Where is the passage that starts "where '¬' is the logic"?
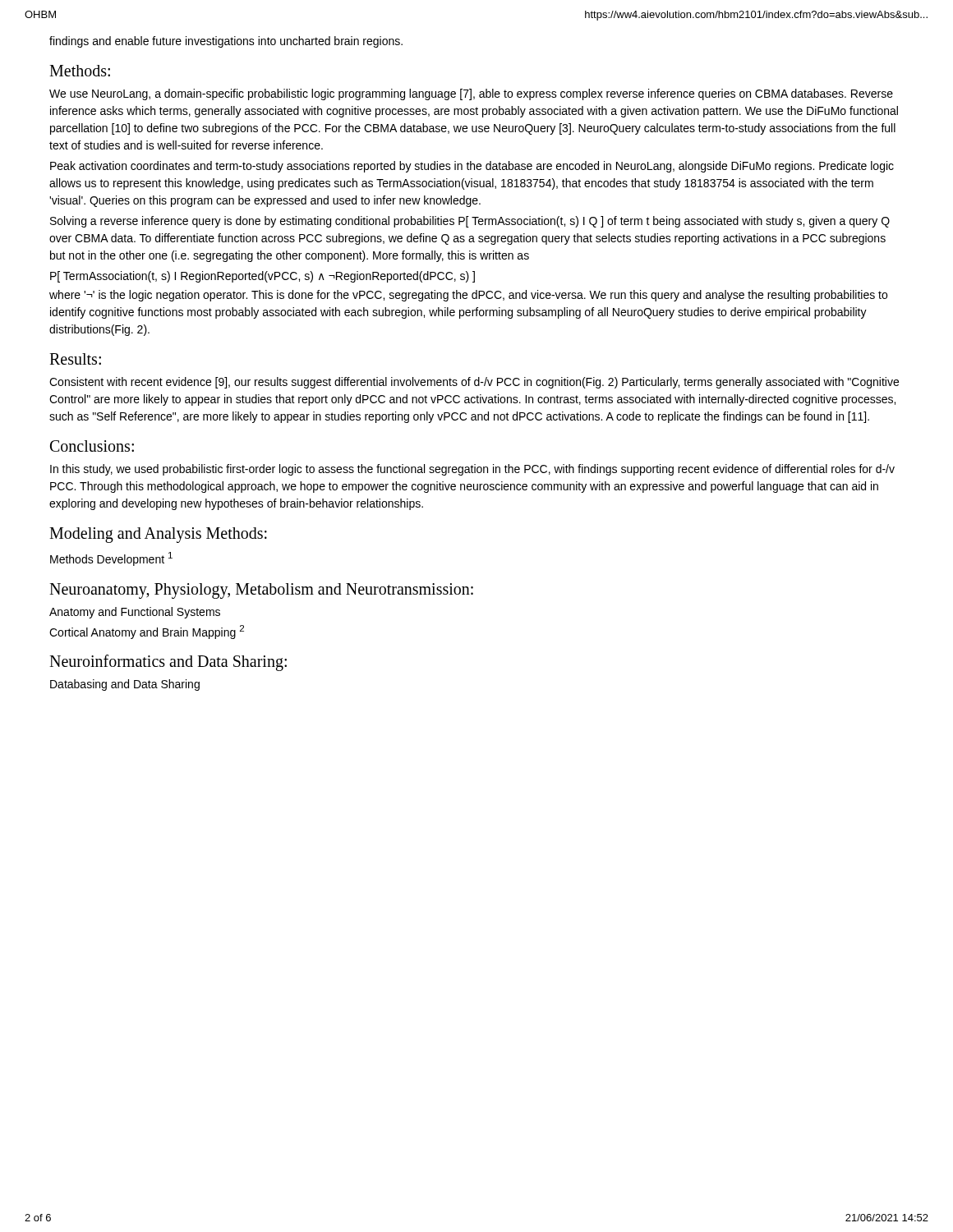This screenshot has width=953, height=1232. [x=469, y=312]
